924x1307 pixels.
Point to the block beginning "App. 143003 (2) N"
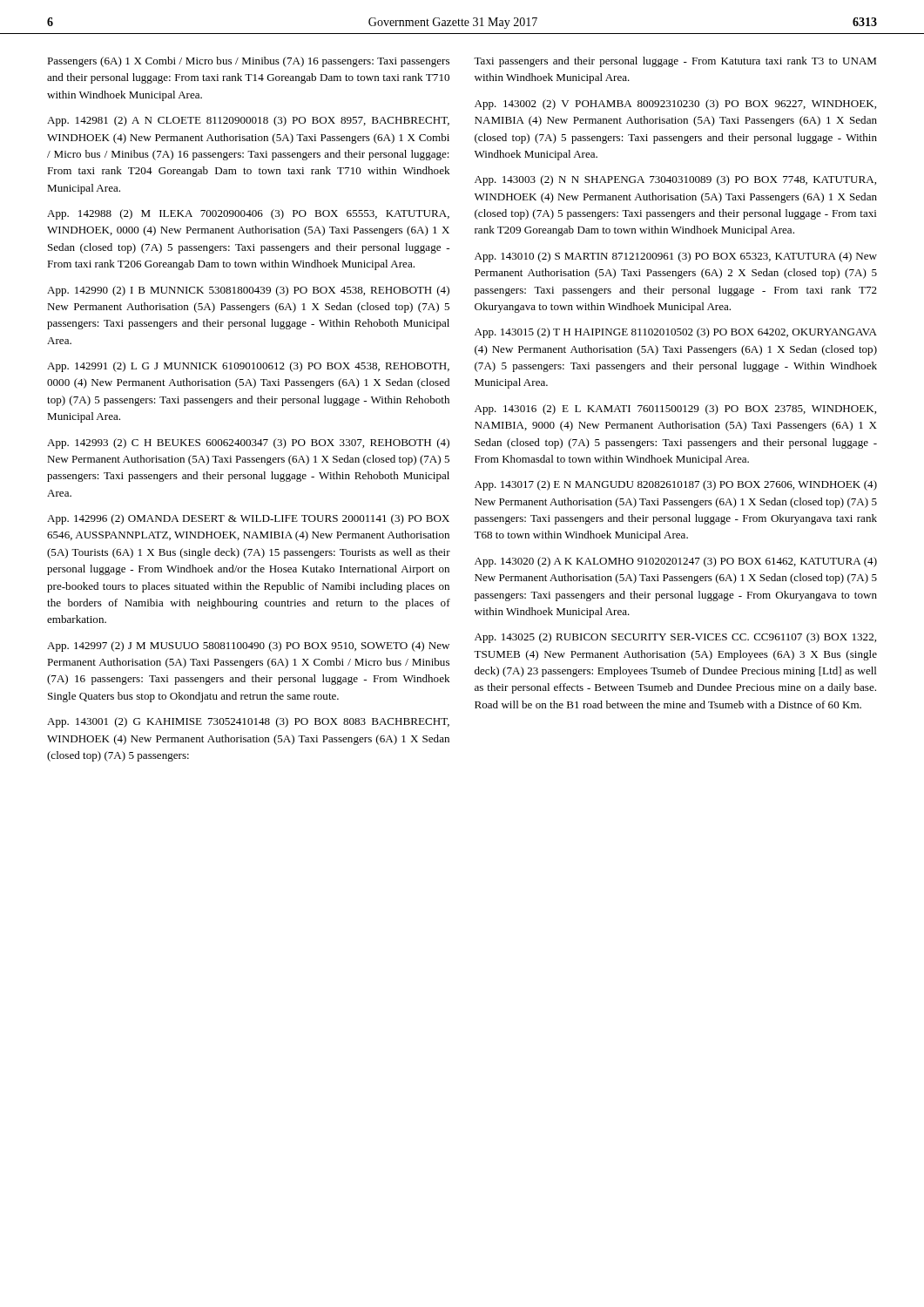click(x=676, y=205)
